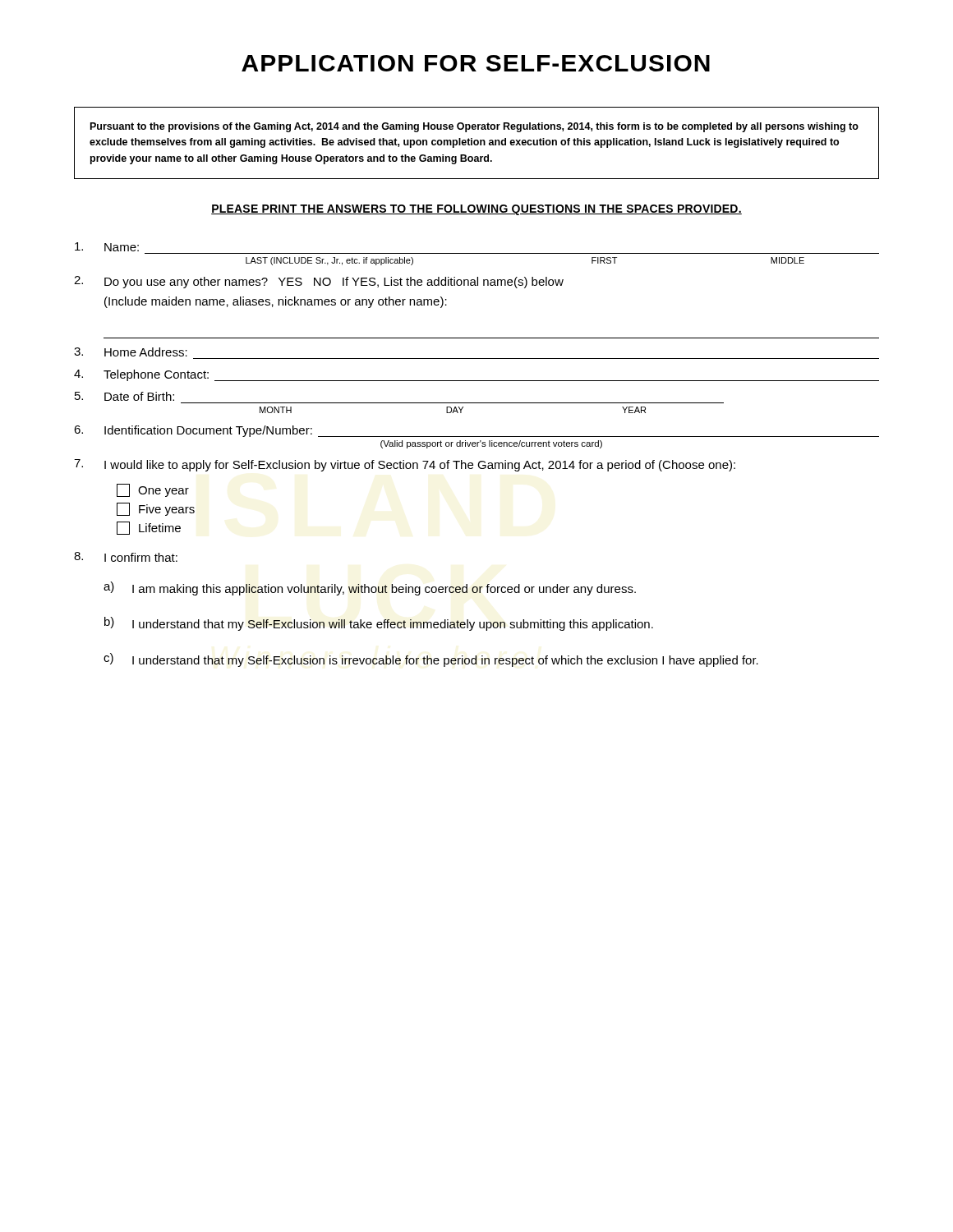Select the block starting "5. Date of Birth: MONTH DAY YEAR"
This screenshot has width=953, height=1232.
pyautogui.click(x=476, y=401)
